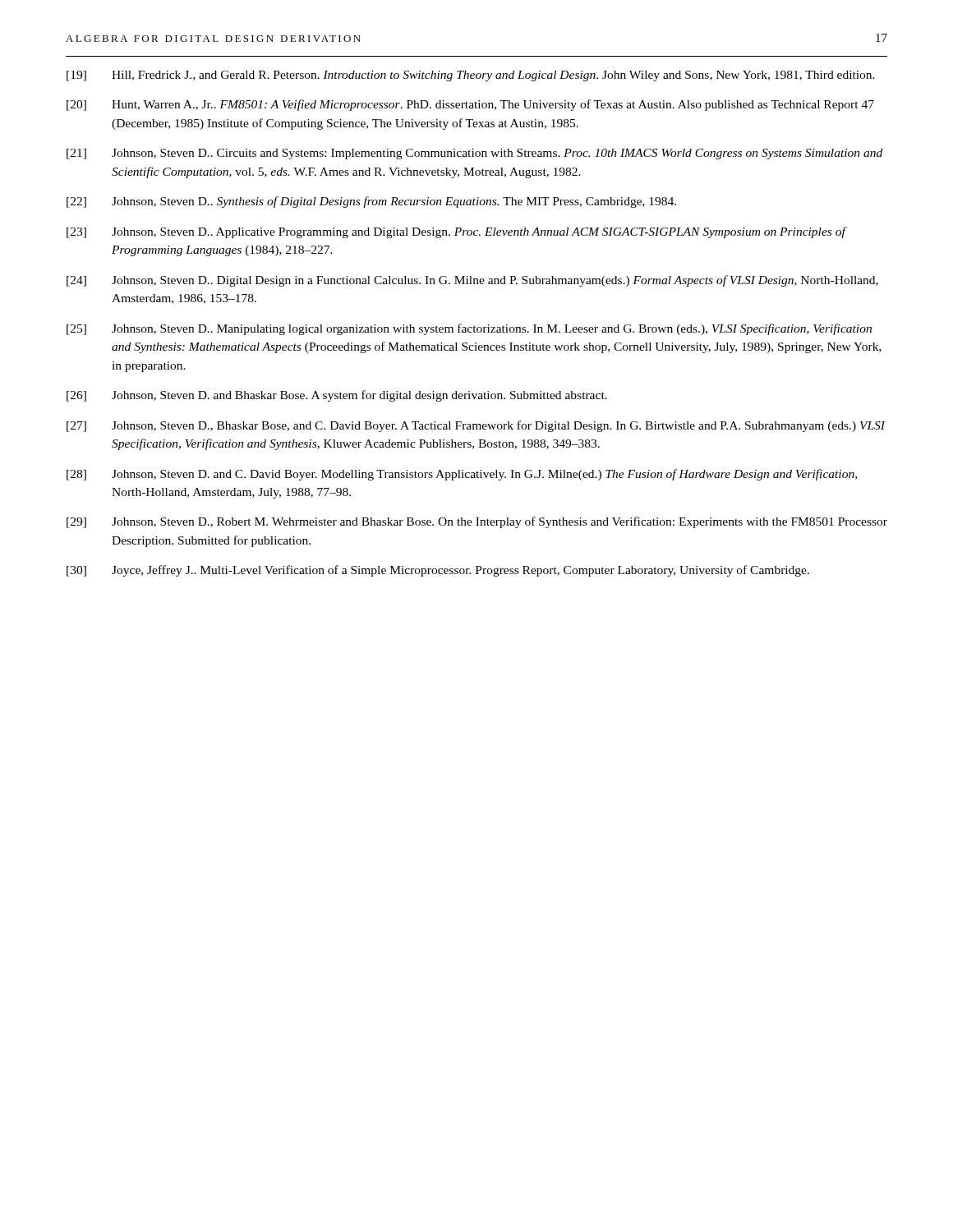The width and height of the screenshot is (953, 1232).
Task: Point to the passage starting "[21] Johnson, Steven D.. Circuits and"
Action: [476, 163]
